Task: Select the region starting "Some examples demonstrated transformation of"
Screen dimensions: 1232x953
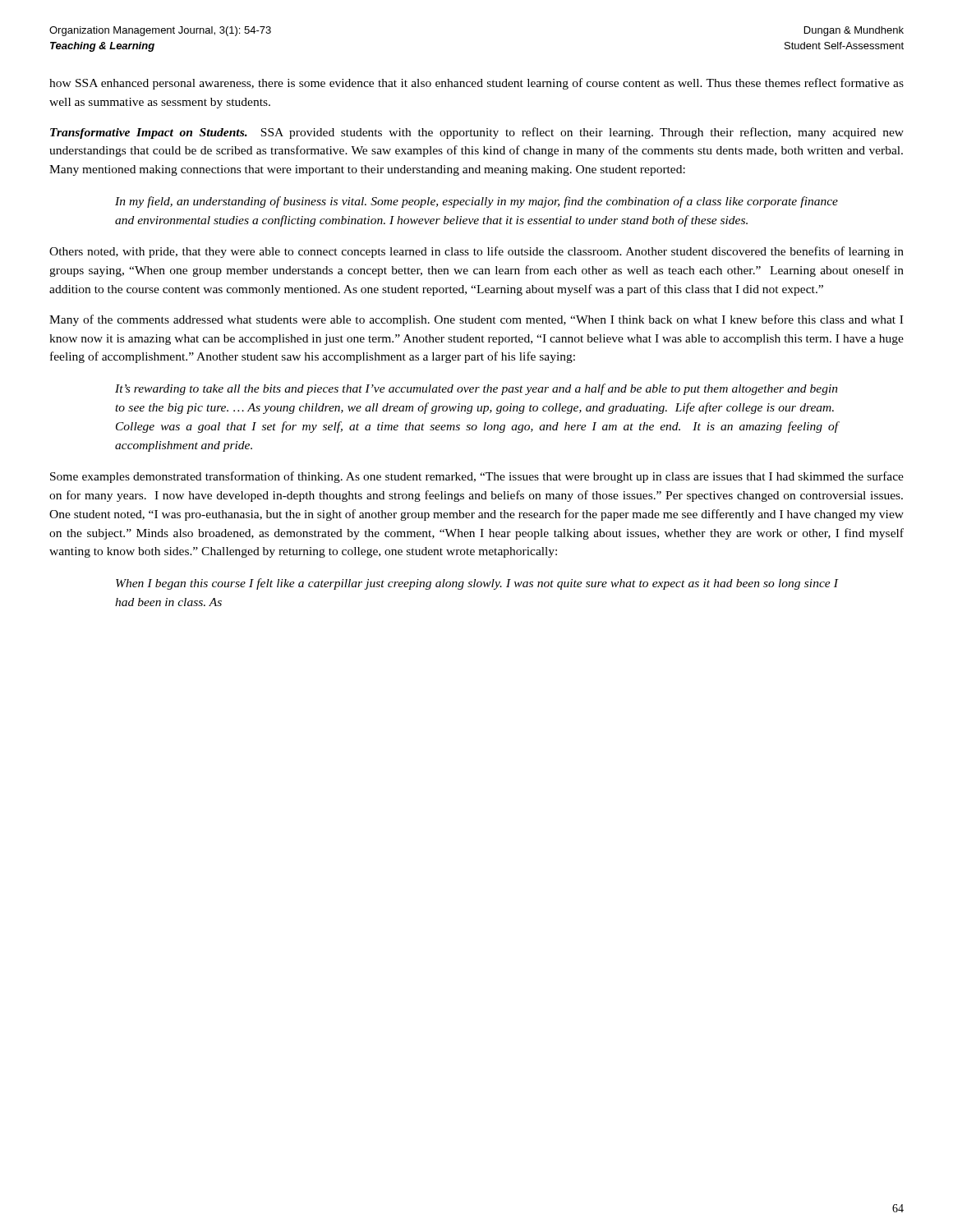Action: click(x=476, y=514)
